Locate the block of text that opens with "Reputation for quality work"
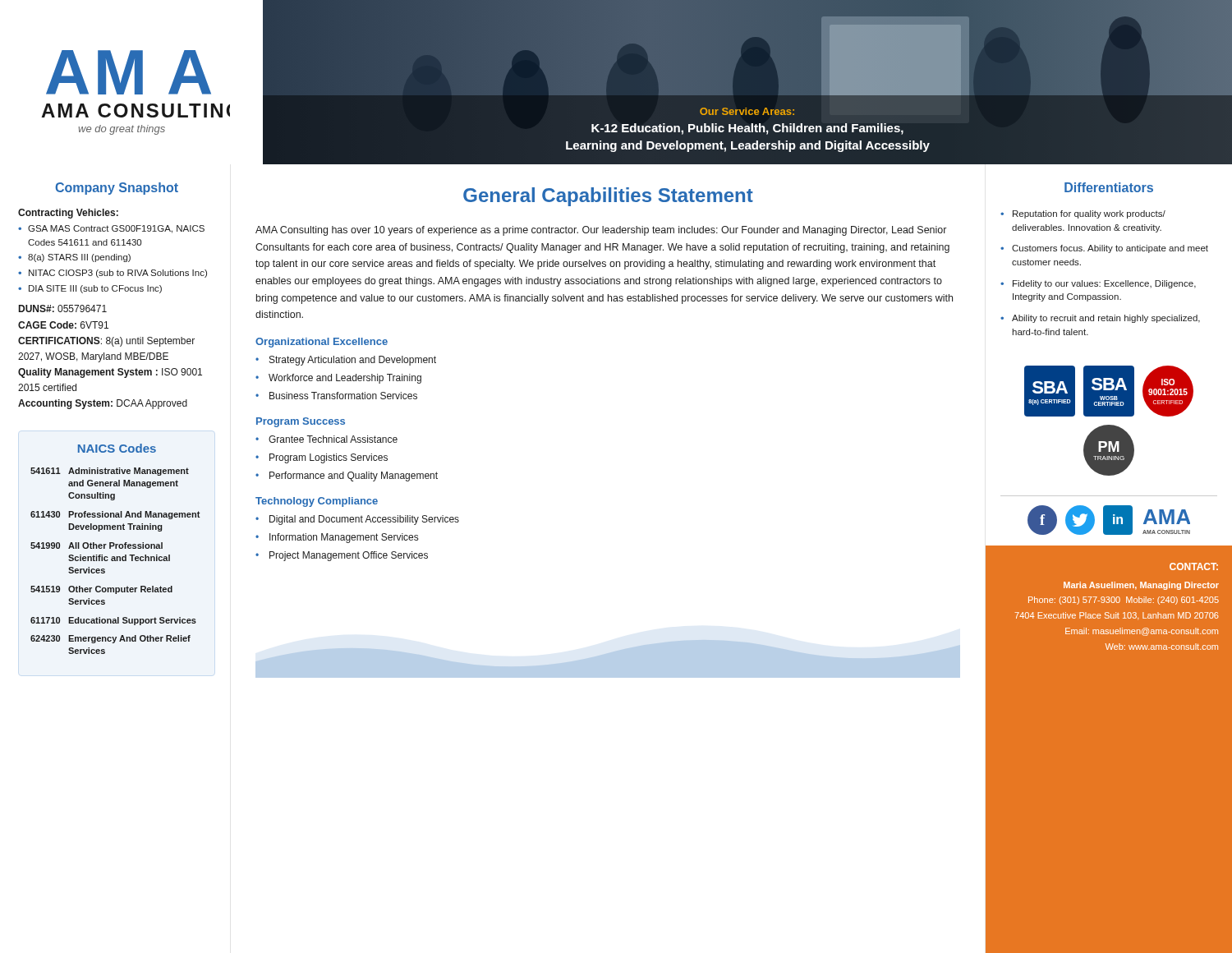 tap(1089, 220)
